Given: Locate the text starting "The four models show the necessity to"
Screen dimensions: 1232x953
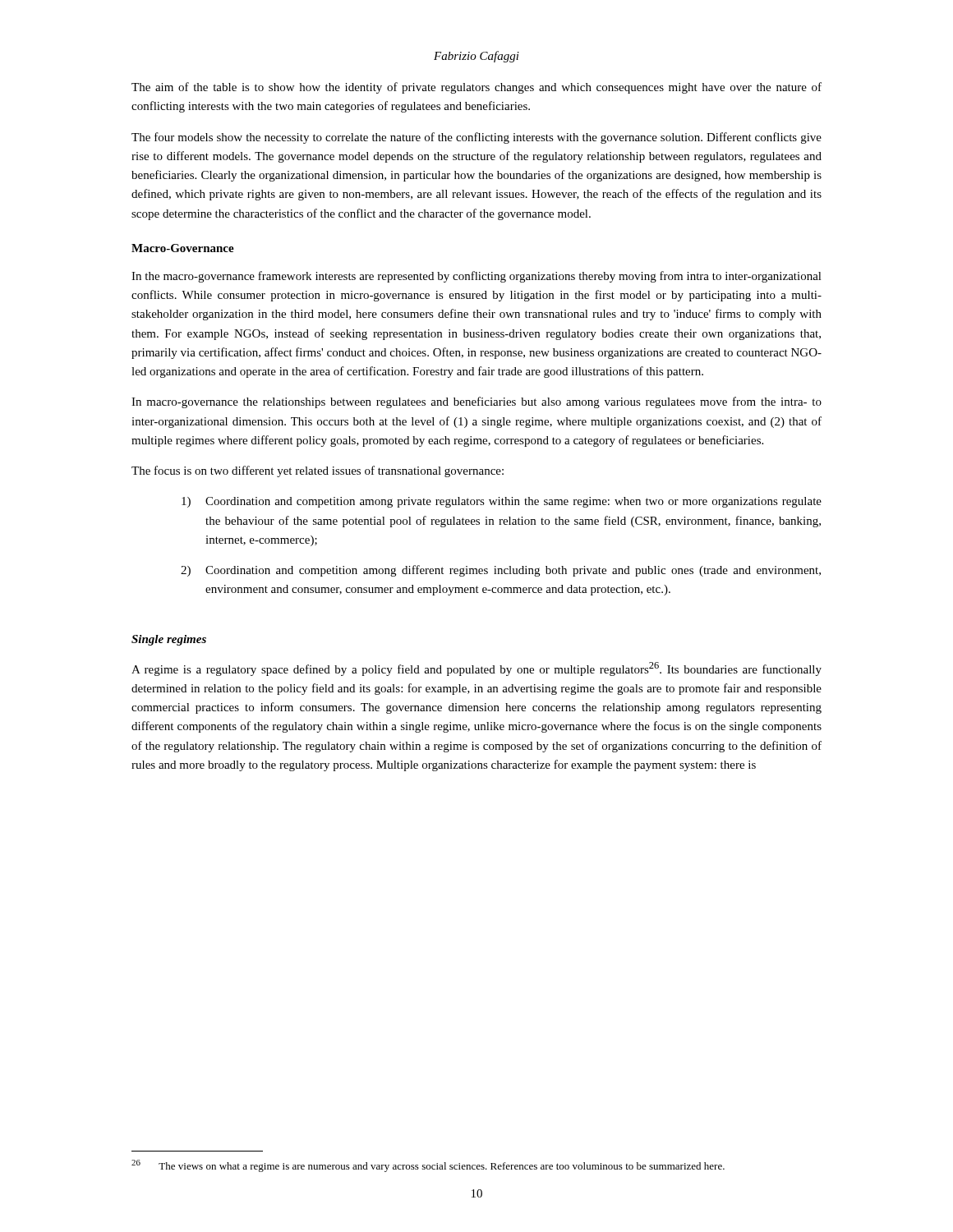Looking at the screenshot, I should (x=476, y=175).
